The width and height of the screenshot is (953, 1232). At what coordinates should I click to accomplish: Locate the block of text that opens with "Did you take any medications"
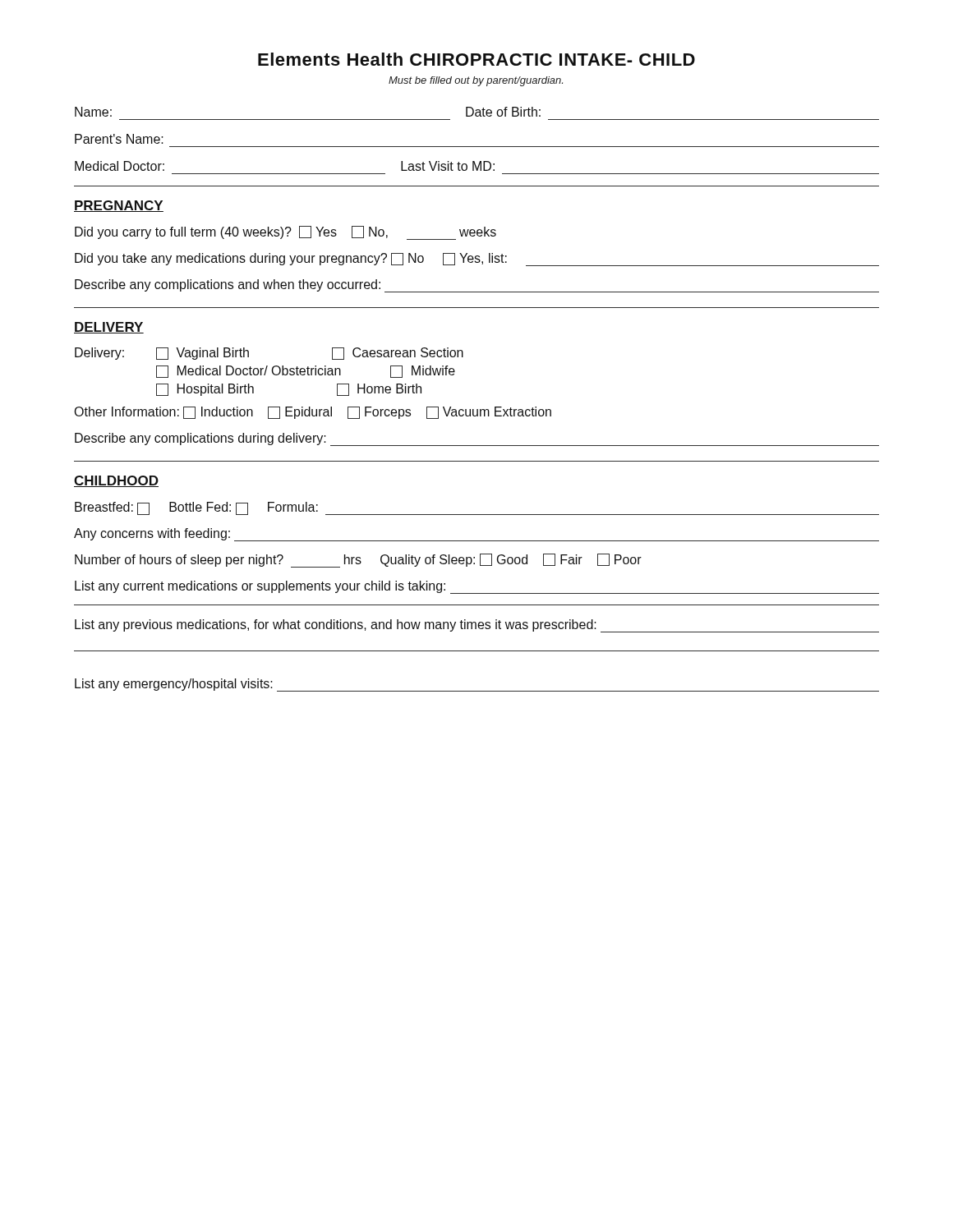tap(476, 258)
